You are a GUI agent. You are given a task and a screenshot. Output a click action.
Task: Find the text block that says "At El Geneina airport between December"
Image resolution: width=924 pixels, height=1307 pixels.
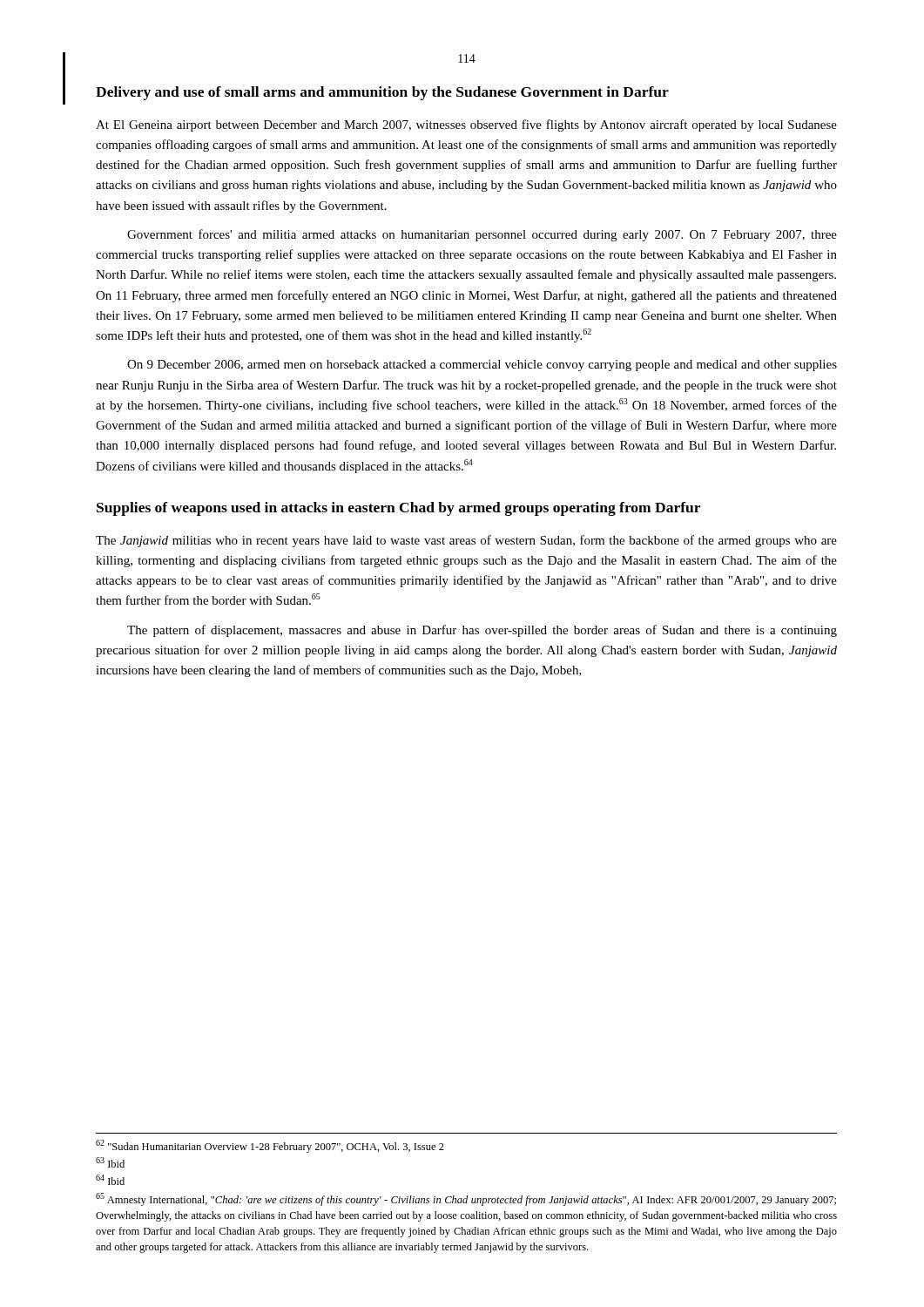pos(466,165)
